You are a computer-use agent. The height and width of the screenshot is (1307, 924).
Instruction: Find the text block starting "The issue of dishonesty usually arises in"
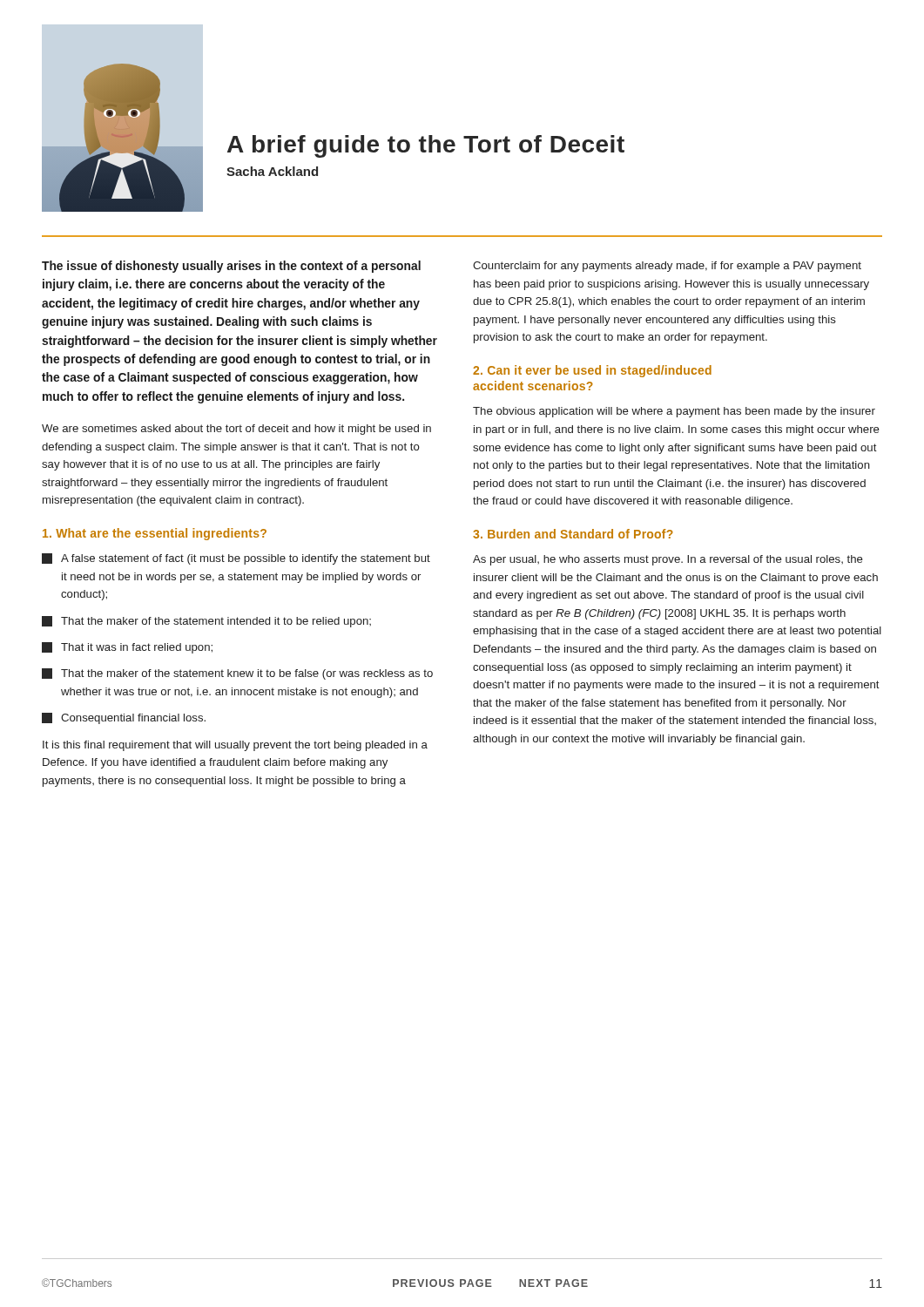(239, 331)
